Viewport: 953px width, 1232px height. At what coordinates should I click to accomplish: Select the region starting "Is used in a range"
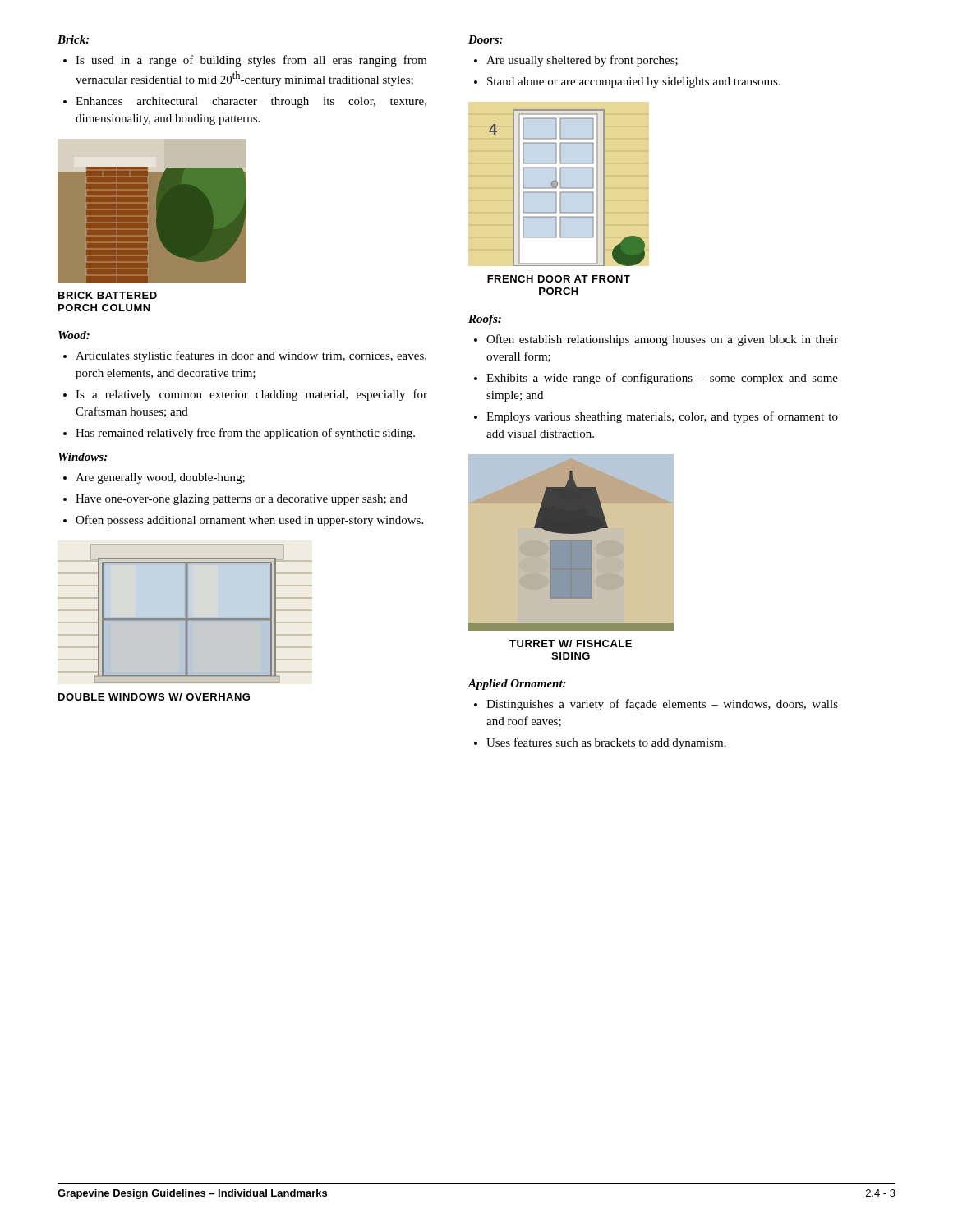(242, 90)
